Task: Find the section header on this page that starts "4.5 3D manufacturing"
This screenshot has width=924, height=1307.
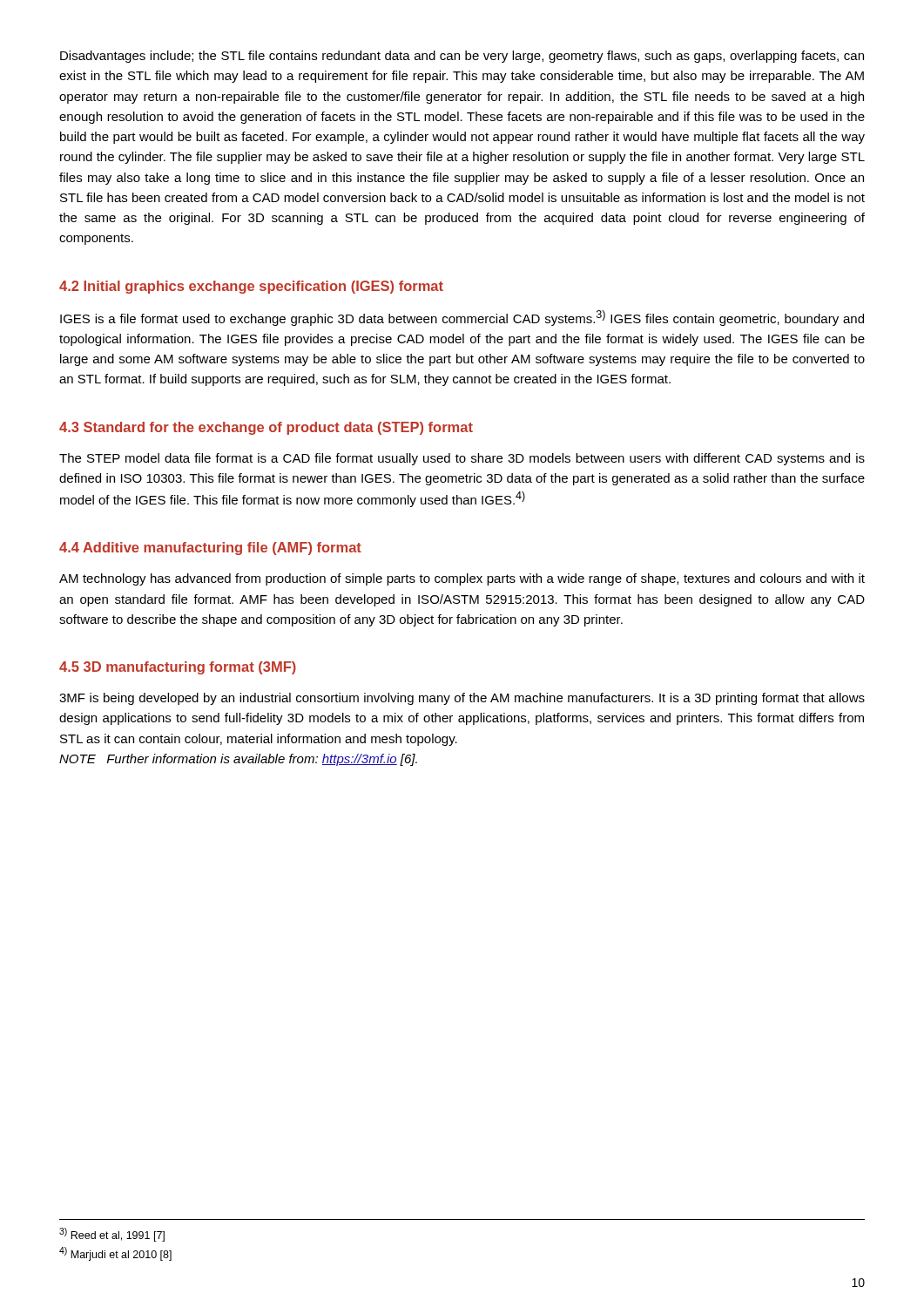Action: click(x=178, y=667)
